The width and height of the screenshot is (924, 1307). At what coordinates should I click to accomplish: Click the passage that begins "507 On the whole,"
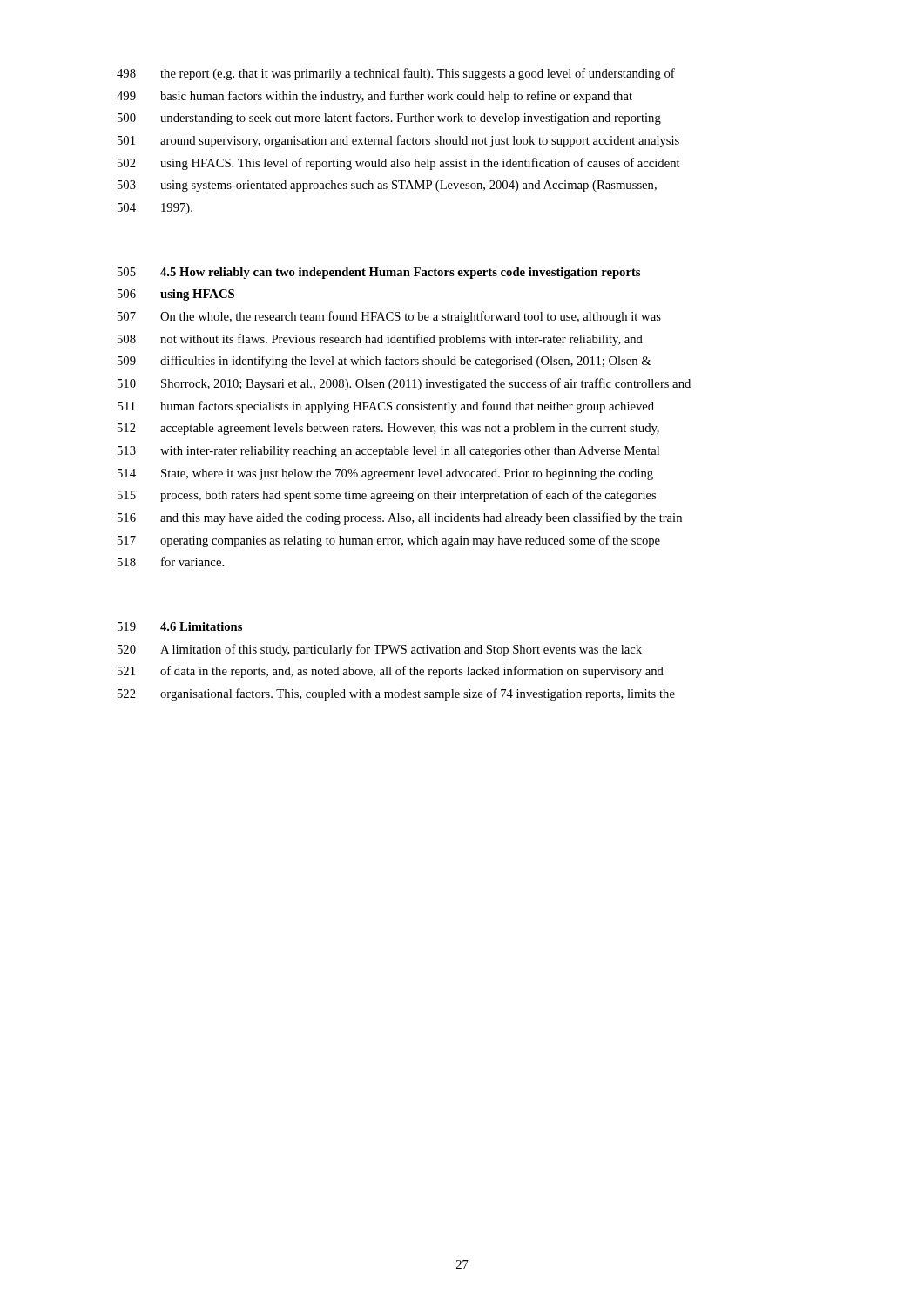(479, 317)
